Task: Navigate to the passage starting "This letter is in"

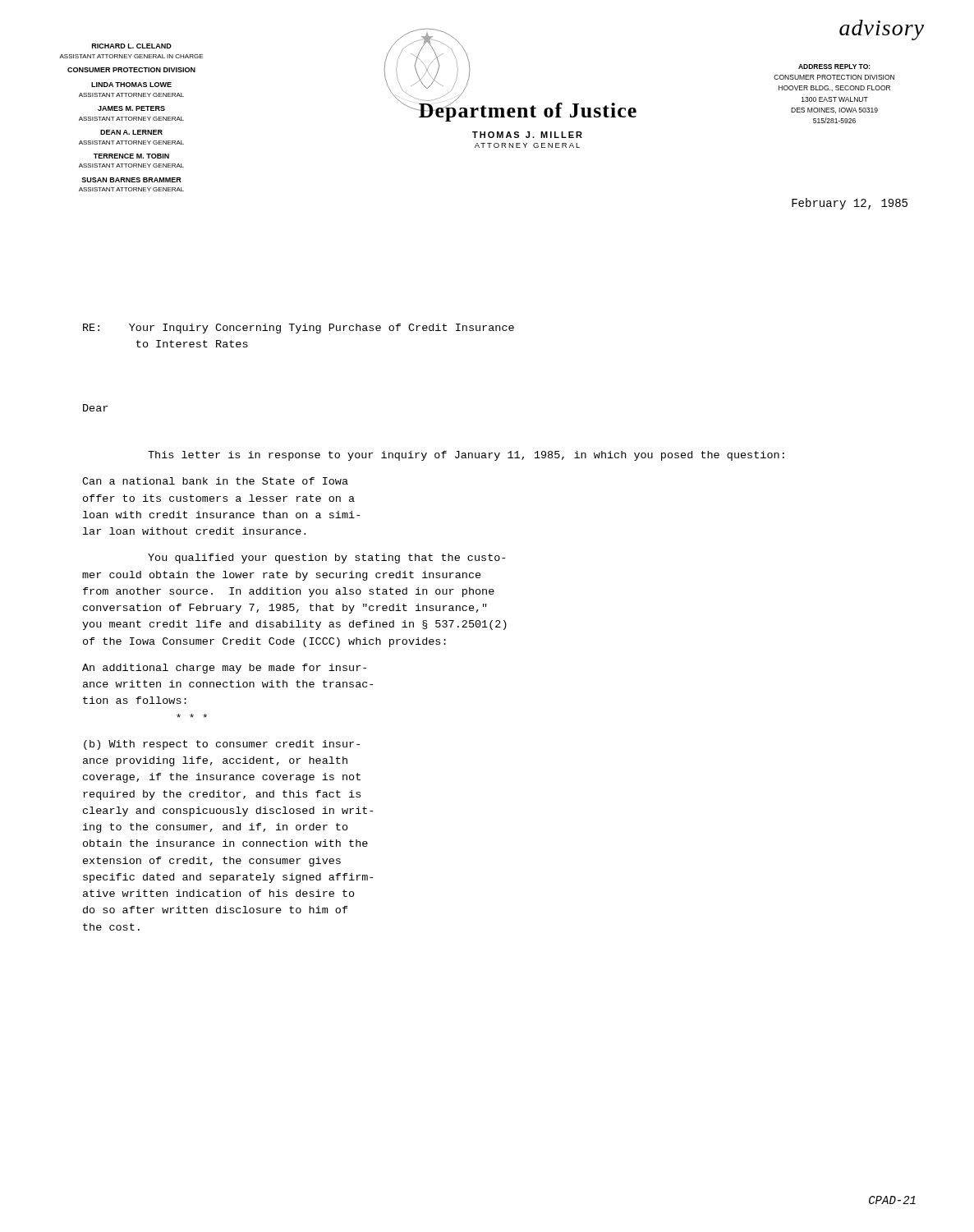Action: click(x=466, y=456)
